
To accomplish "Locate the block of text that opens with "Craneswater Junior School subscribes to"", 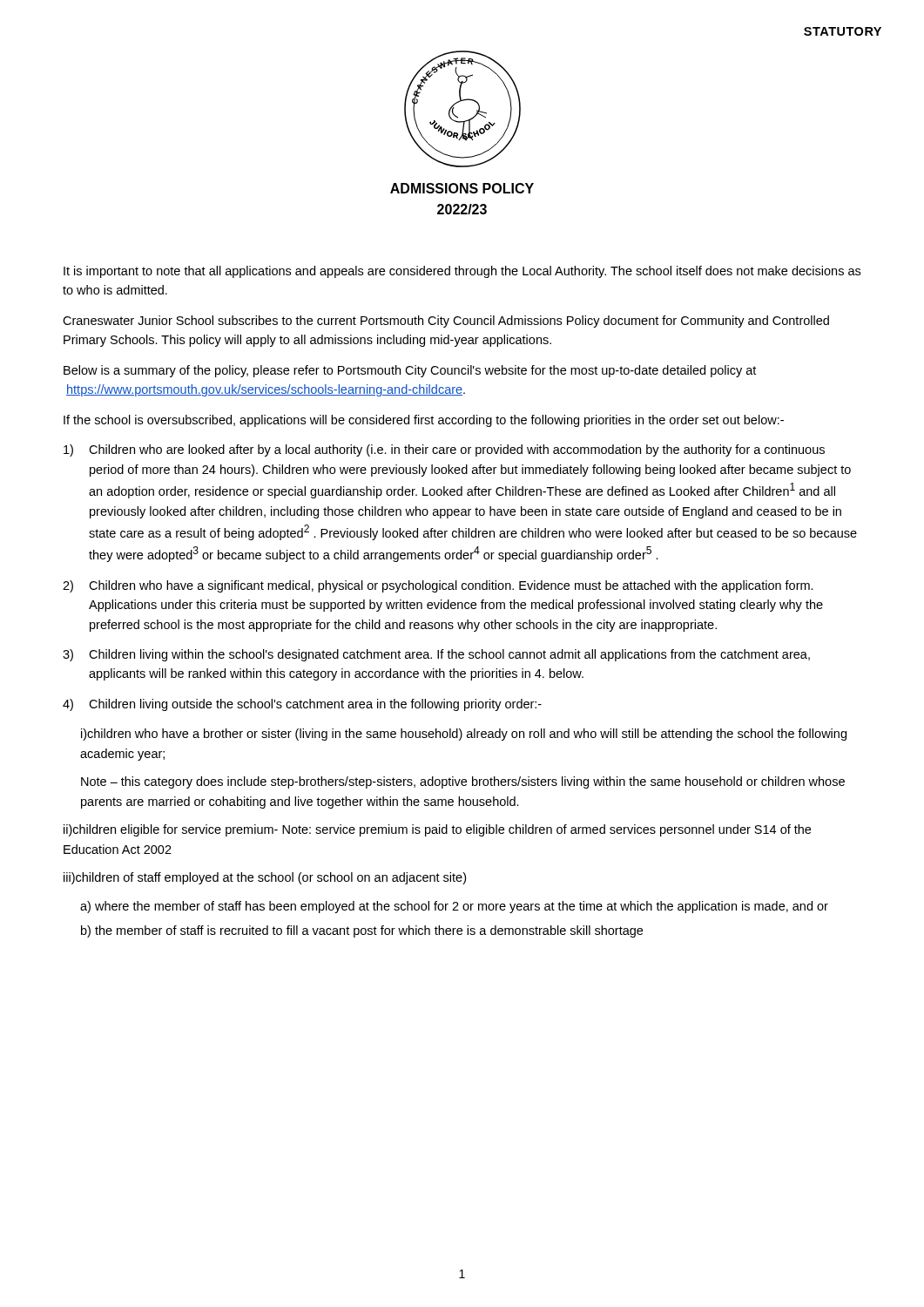I will point(446,330).
